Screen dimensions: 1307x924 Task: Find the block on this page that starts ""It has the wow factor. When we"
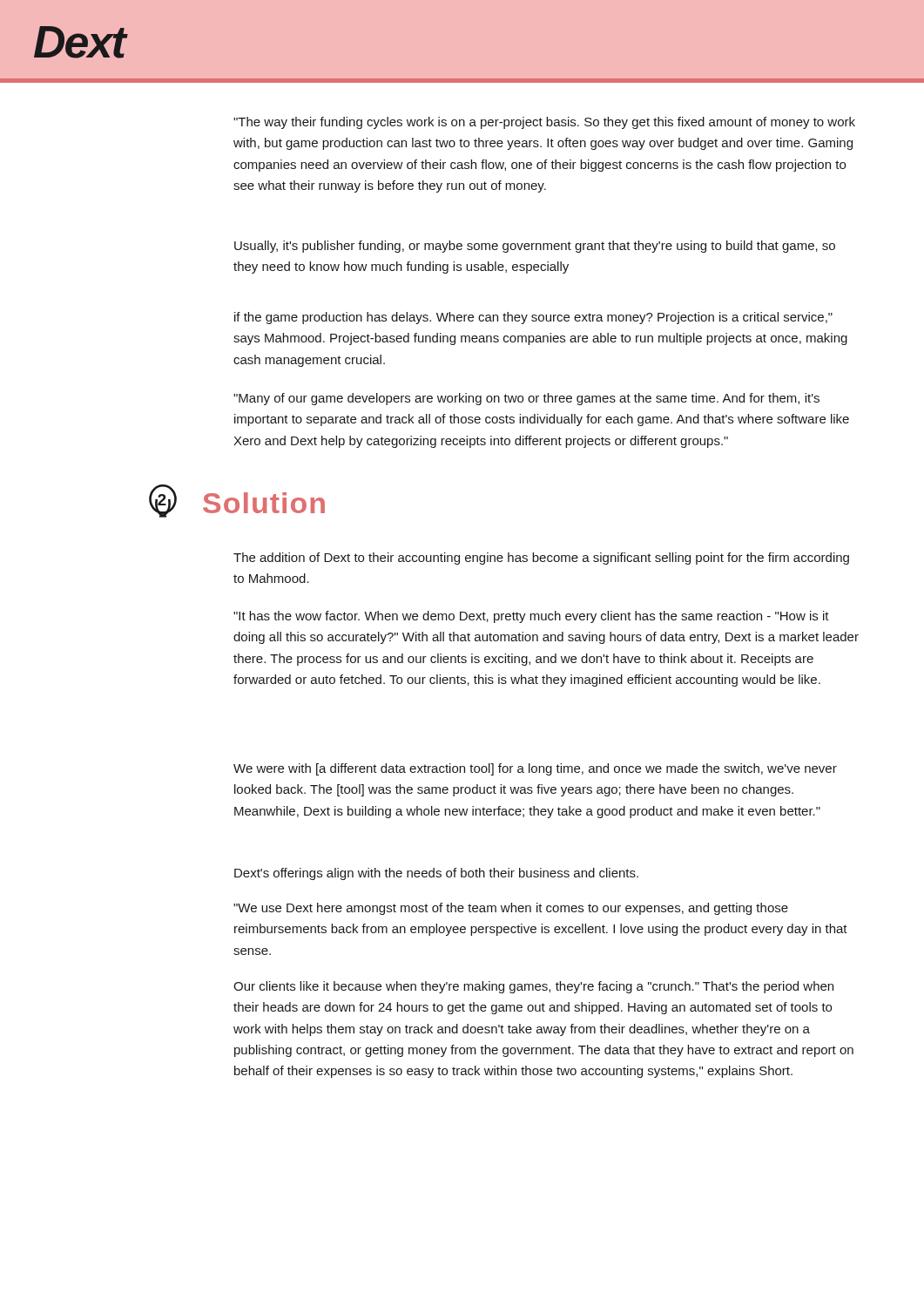coord(546,647)
